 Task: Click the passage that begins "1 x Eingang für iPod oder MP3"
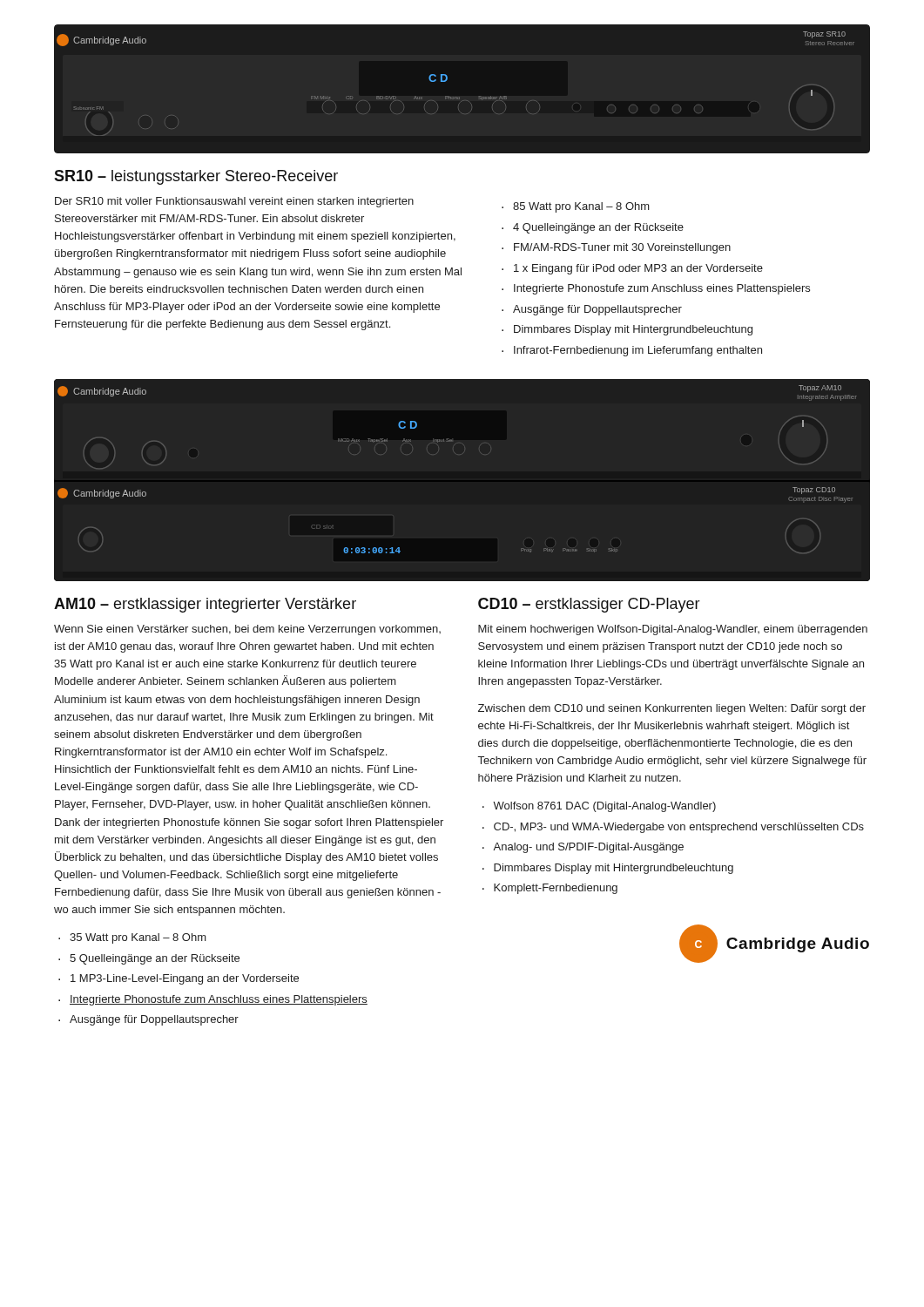638,268
